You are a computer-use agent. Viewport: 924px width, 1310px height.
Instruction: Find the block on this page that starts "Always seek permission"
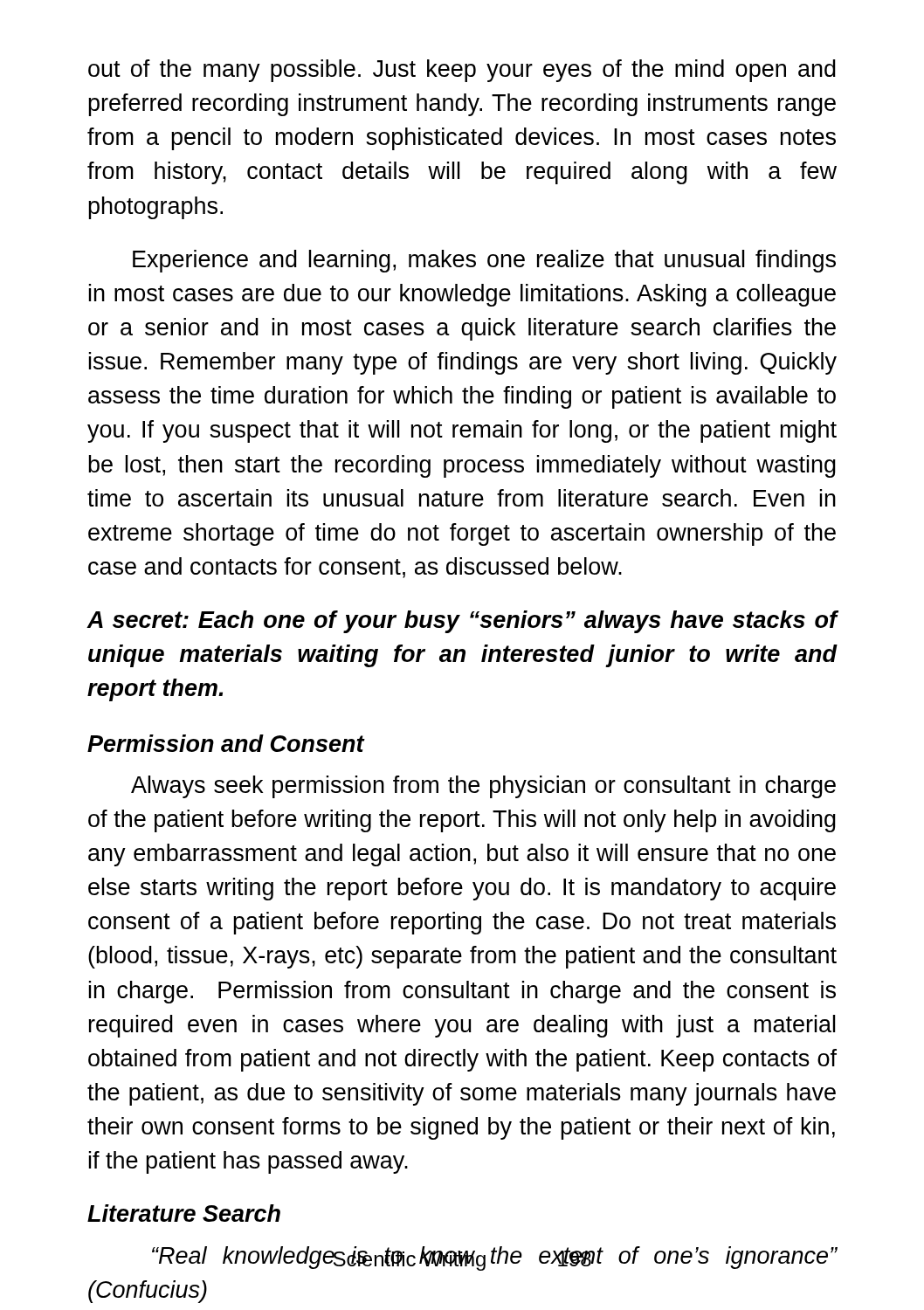click(462, 973)
